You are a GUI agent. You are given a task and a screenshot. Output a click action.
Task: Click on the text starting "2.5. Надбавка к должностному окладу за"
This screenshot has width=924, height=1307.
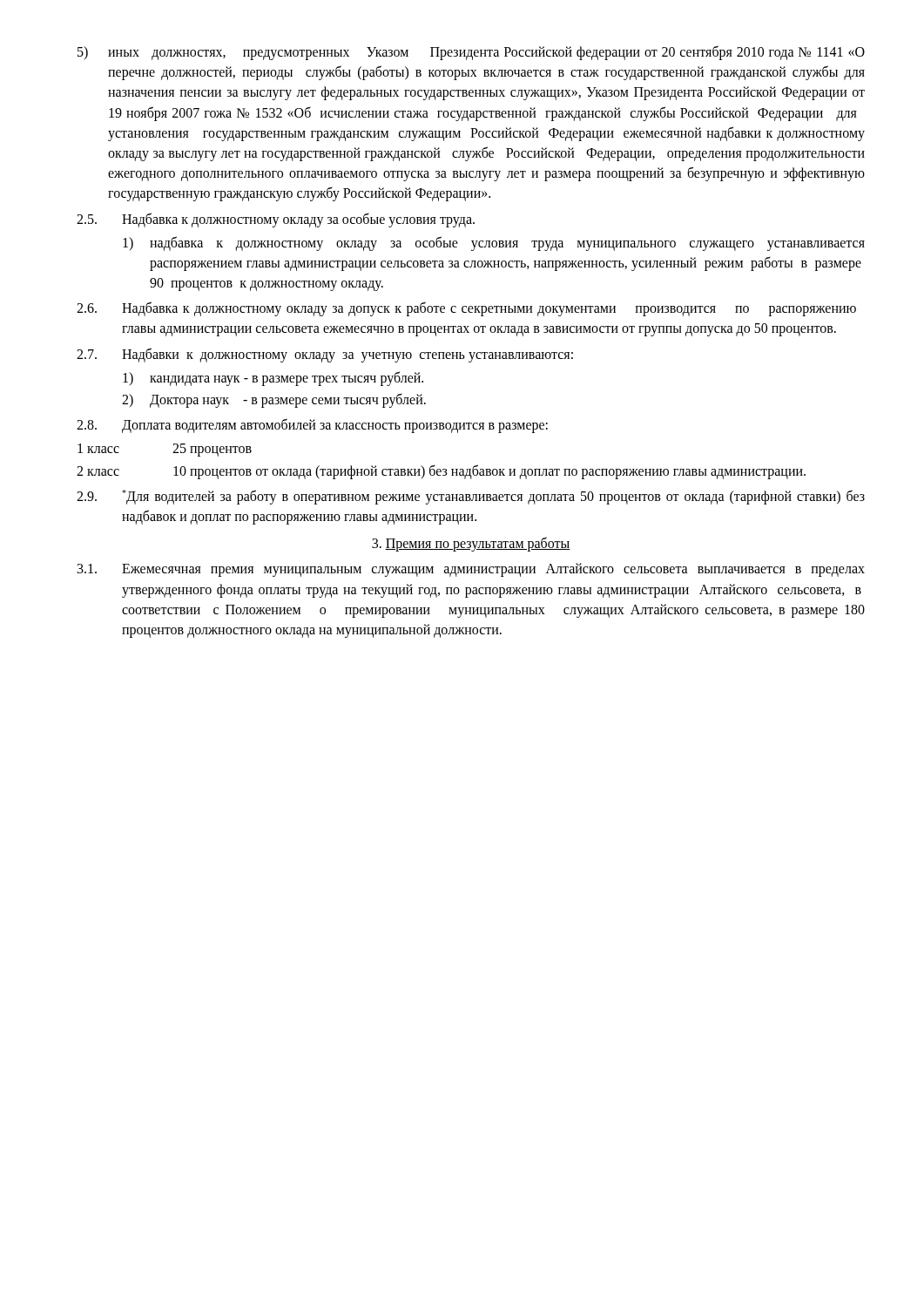pos(276,219)
